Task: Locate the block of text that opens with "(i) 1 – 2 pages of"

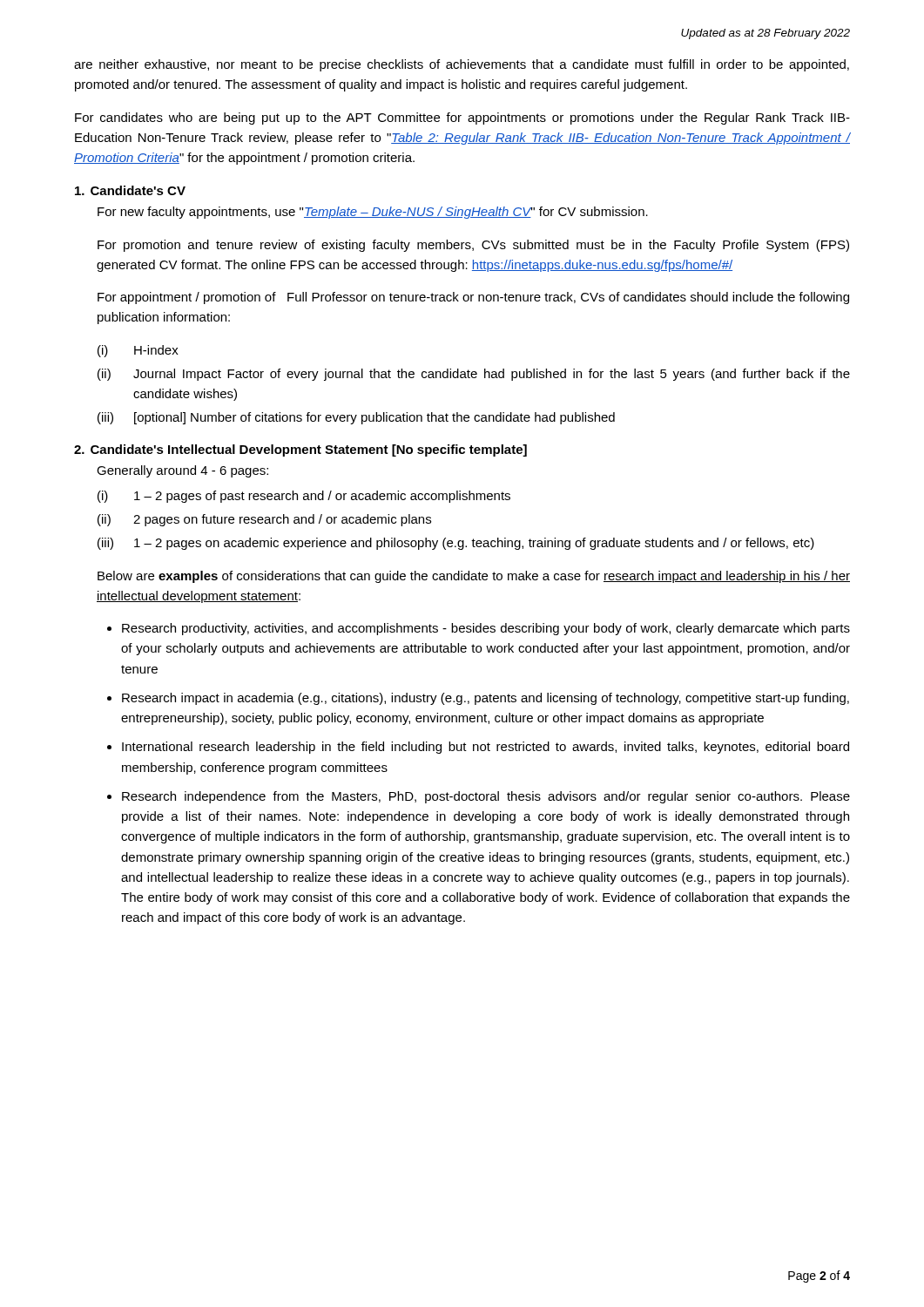Action: point(304,495)
